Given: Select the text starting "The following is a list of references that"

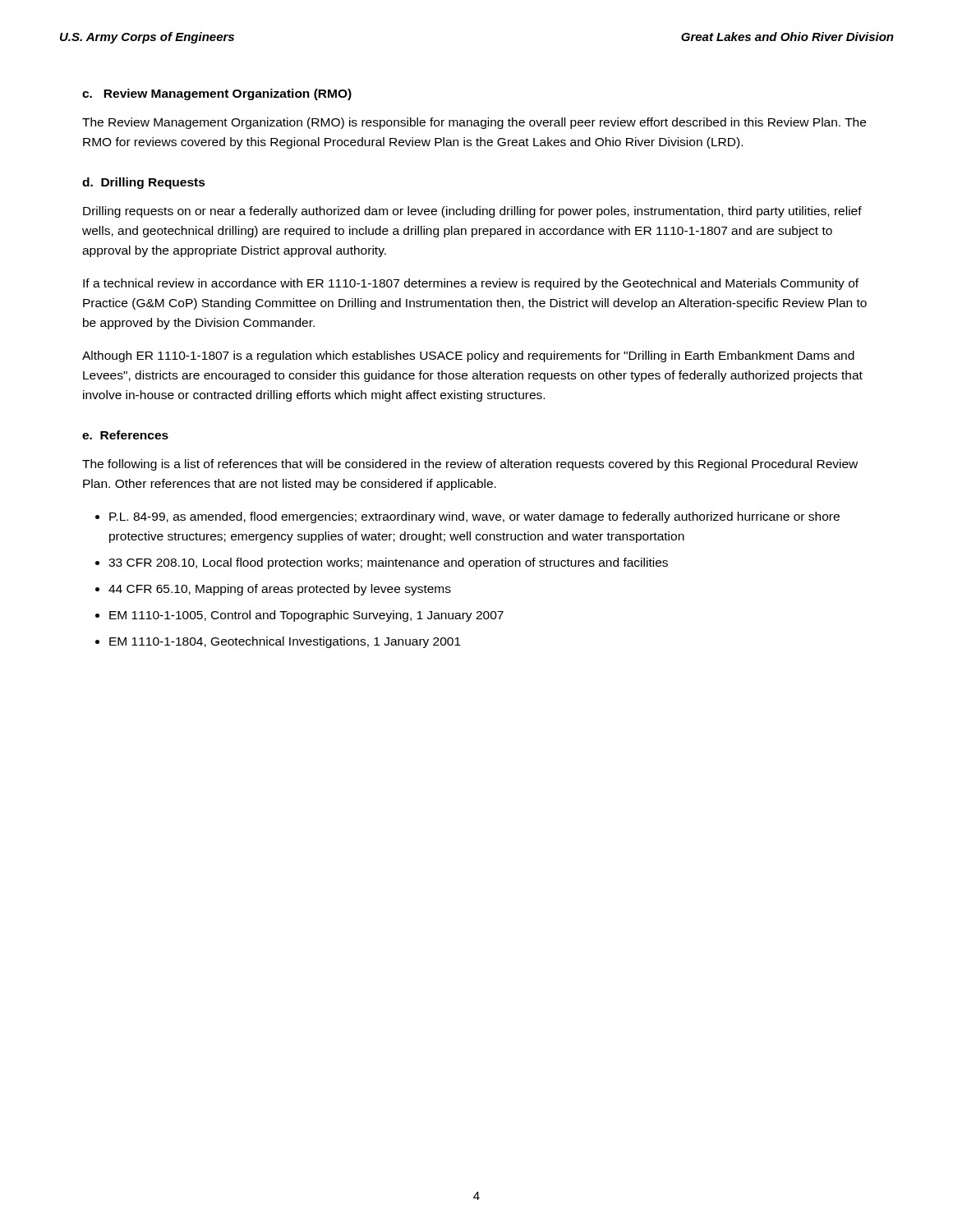Looking at the screenshot, I should coord(476,474).
